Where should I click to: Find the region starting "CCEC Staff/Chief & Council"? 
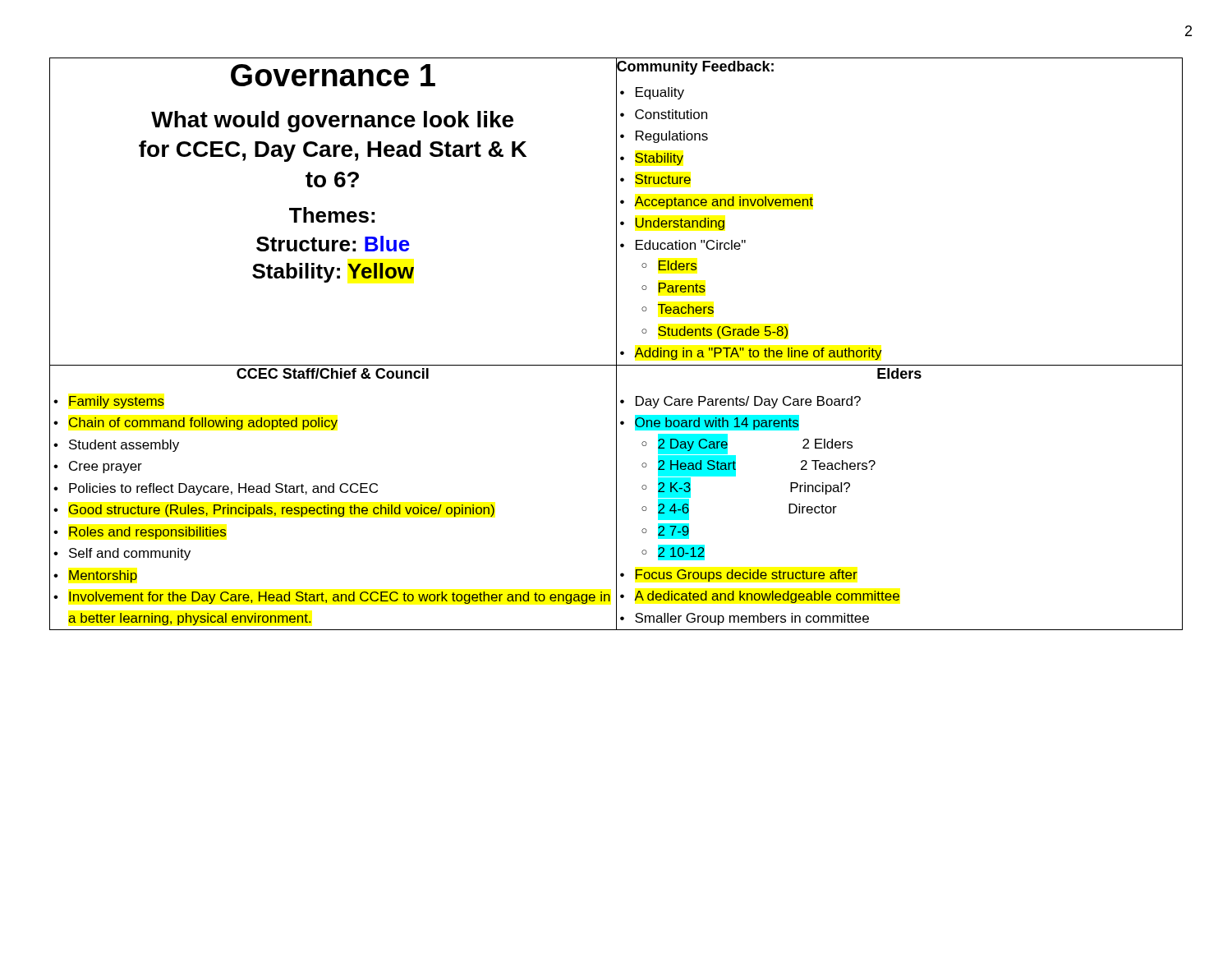pos(333,373)
